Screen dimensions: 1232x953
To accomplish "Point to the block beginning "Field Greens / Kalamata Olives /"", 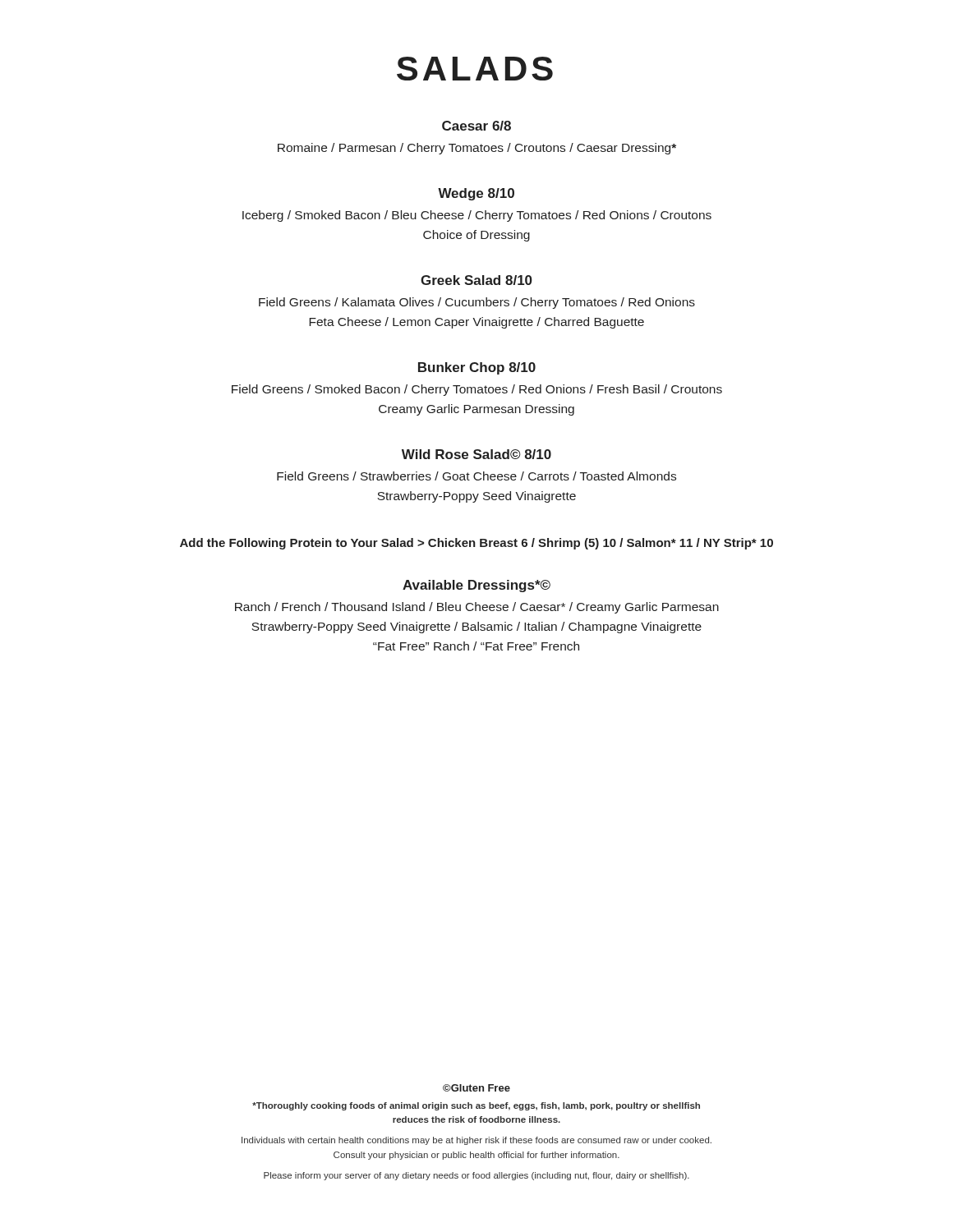I will (476, 312).
